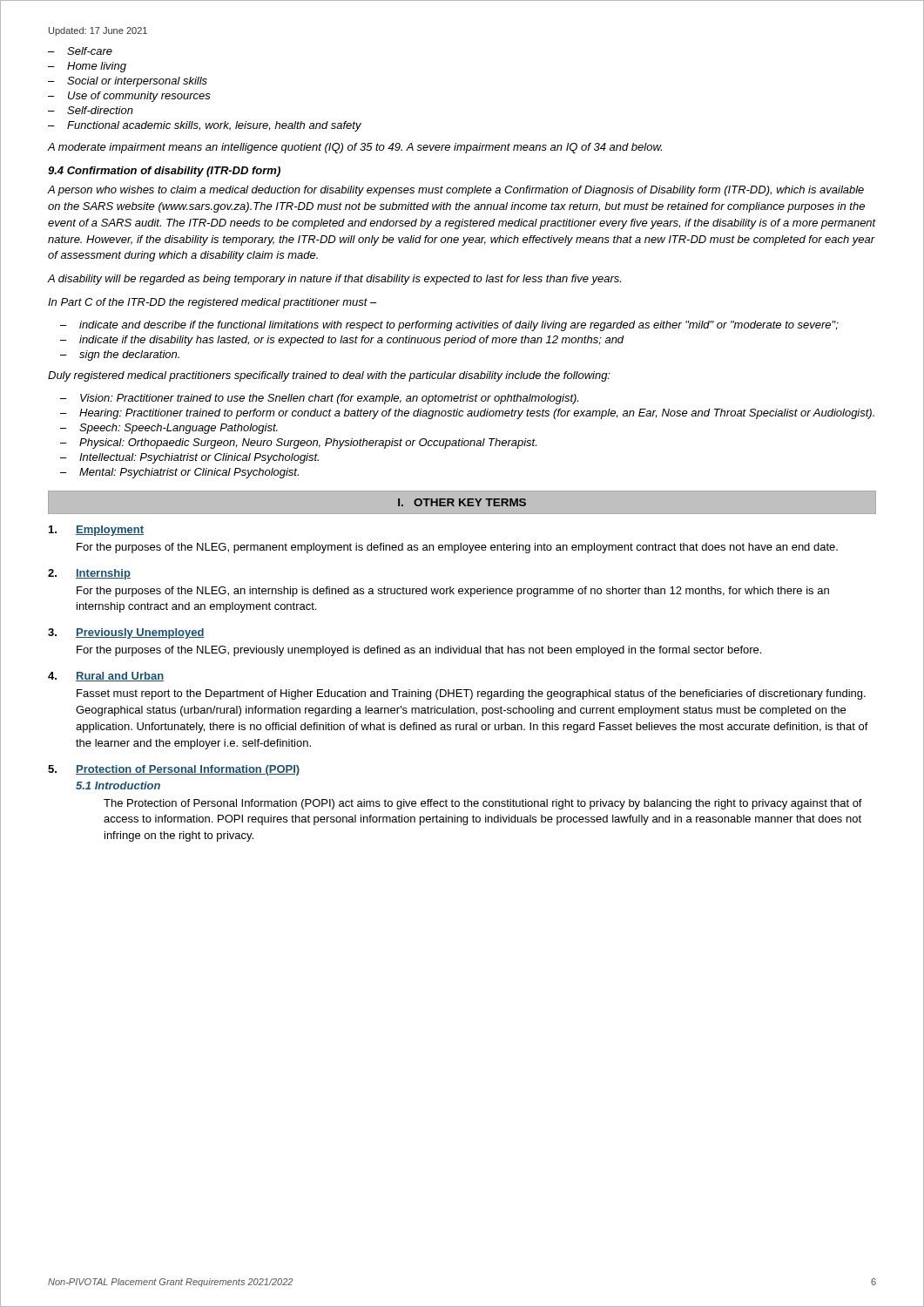The image size is (924, 1307).
Task: Select the element starting "–sign the declaration."
Action: 120,354
